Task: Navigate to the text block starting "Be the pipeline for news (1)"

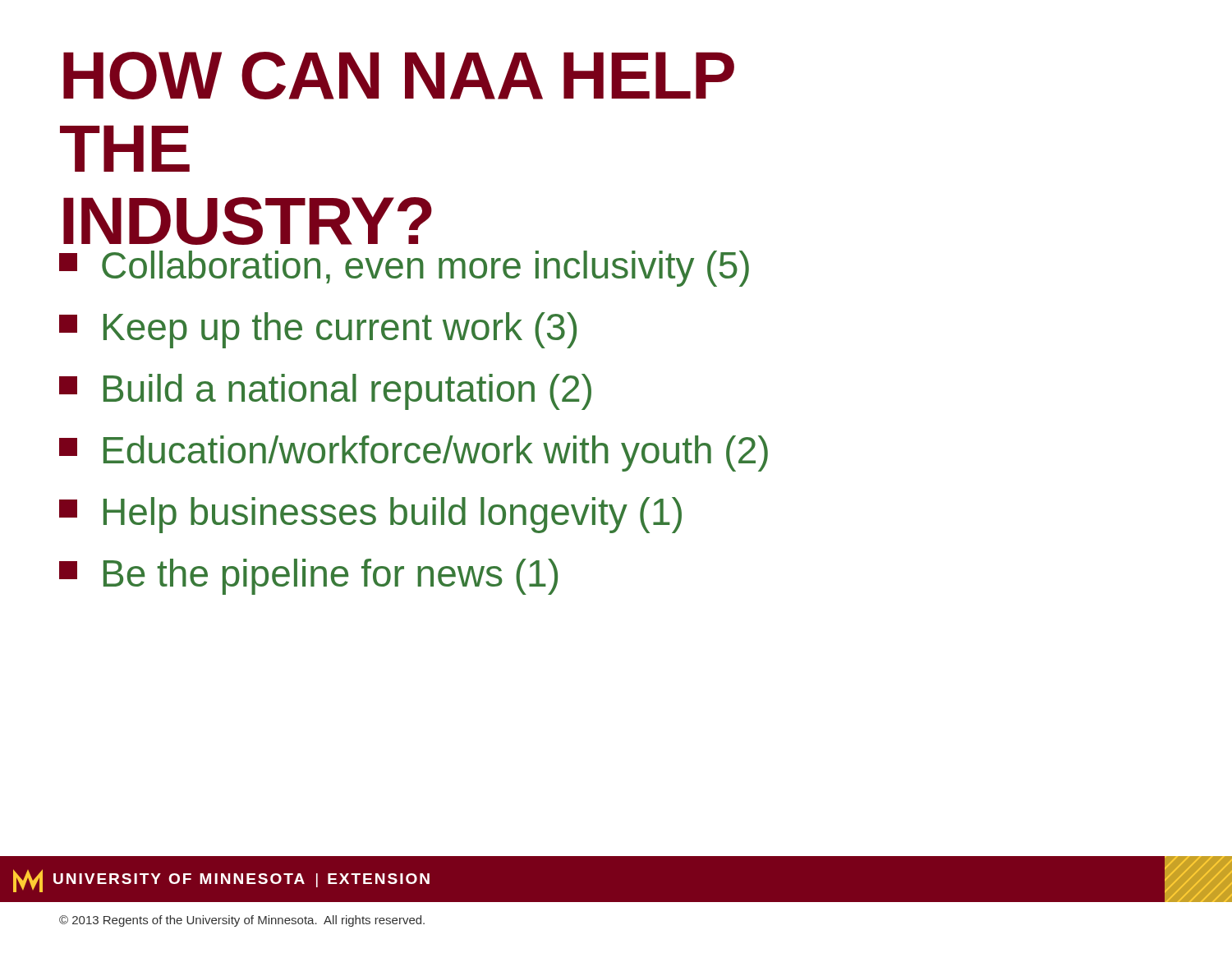Action: click(x=310, y=574)
